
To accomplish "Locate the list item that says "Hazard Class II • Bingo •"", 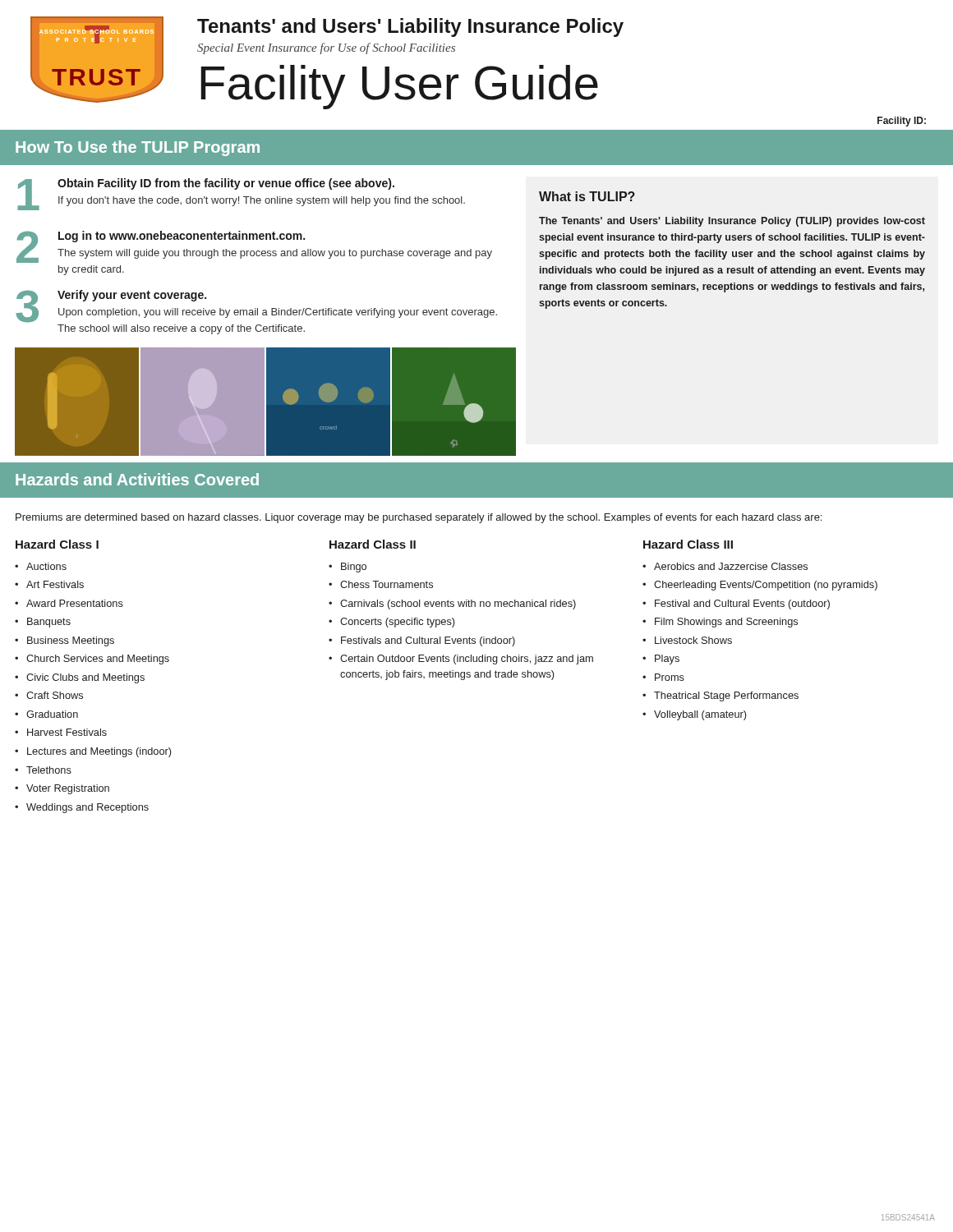I will pyautogui.click(x=476, y=610).
